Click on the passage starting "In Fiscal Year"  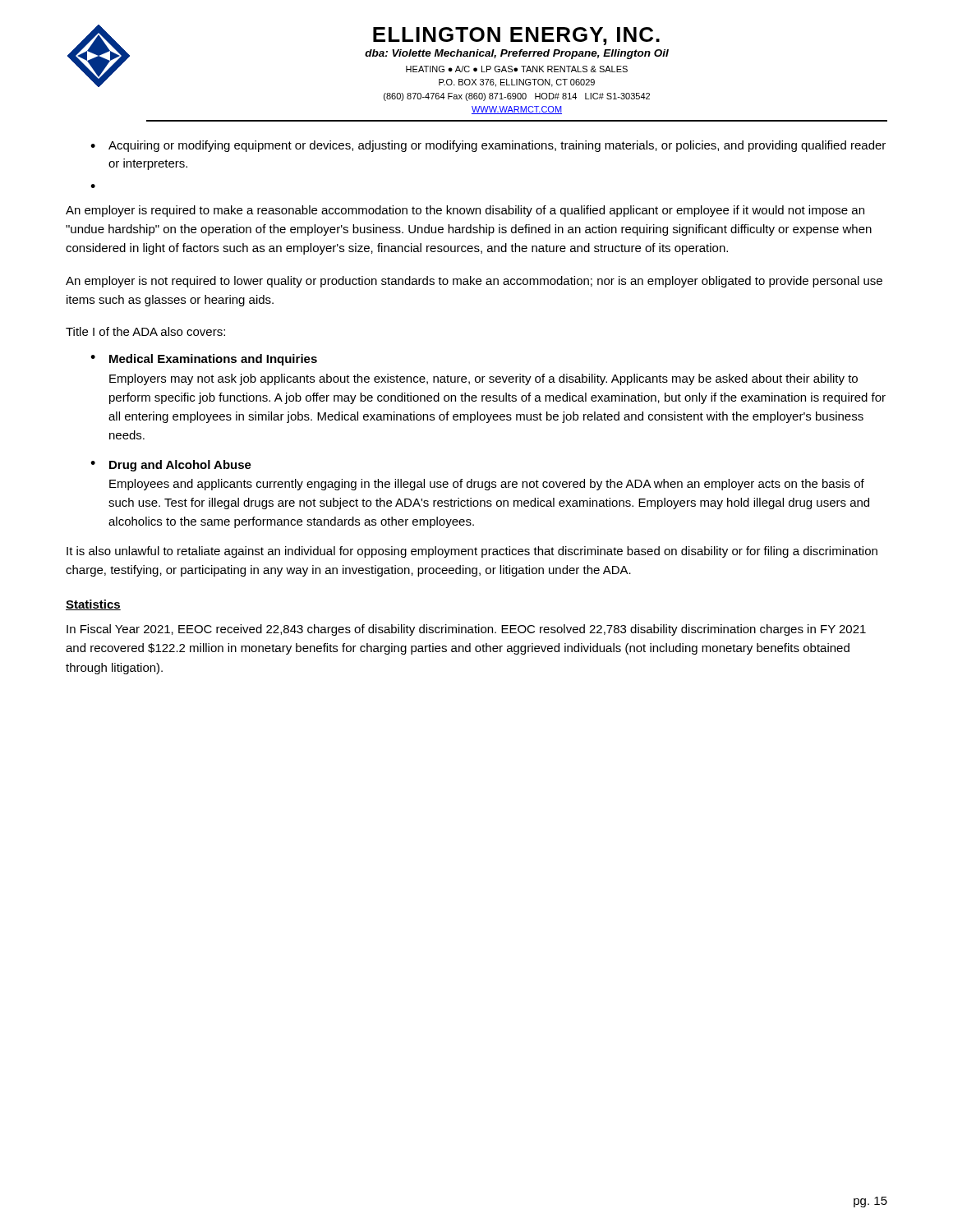pos(466,648)
